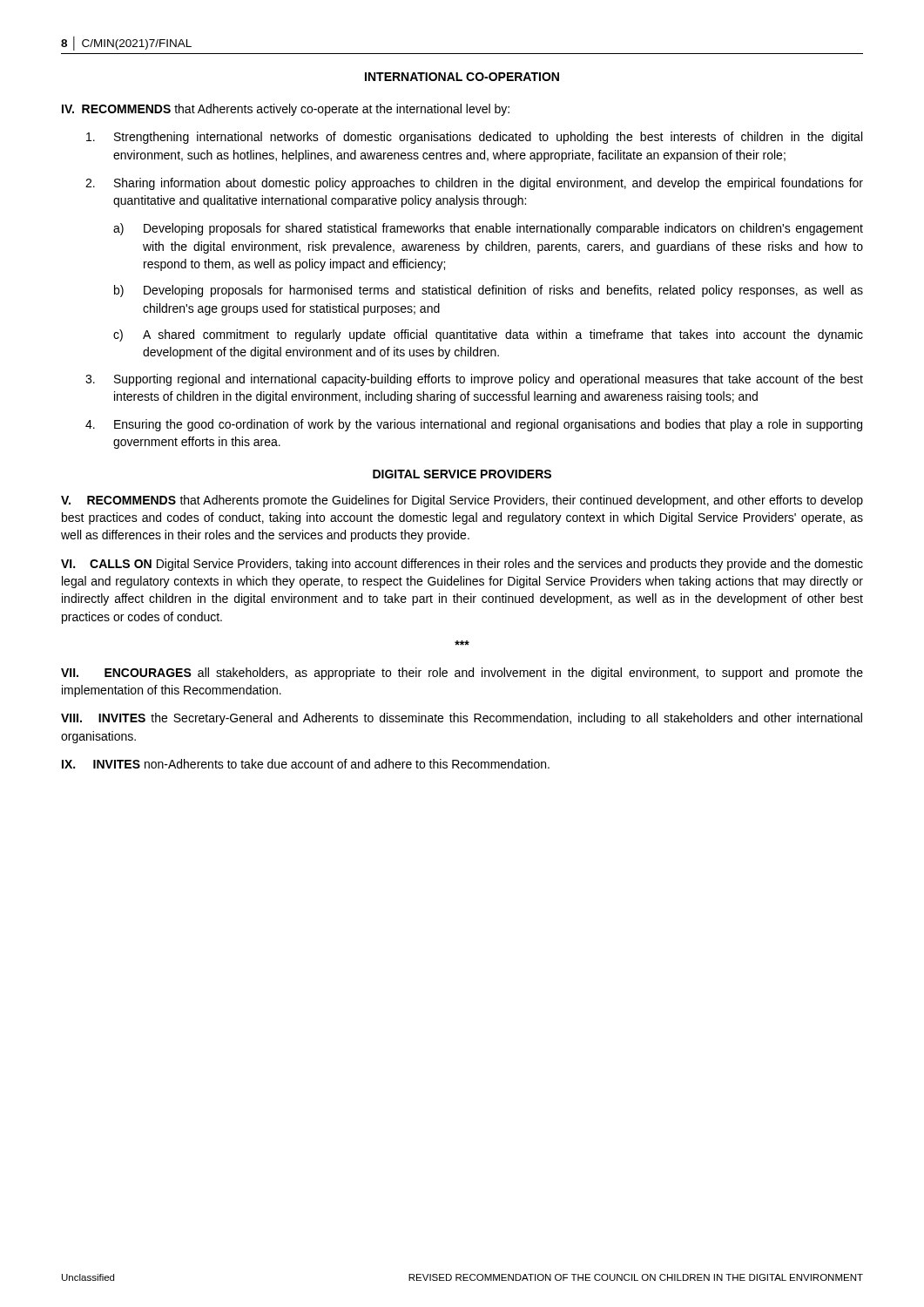The image size is (924, 1307).
Task: Point to the block beginning "Strengthening international networks"
Action: click(474, 146)
